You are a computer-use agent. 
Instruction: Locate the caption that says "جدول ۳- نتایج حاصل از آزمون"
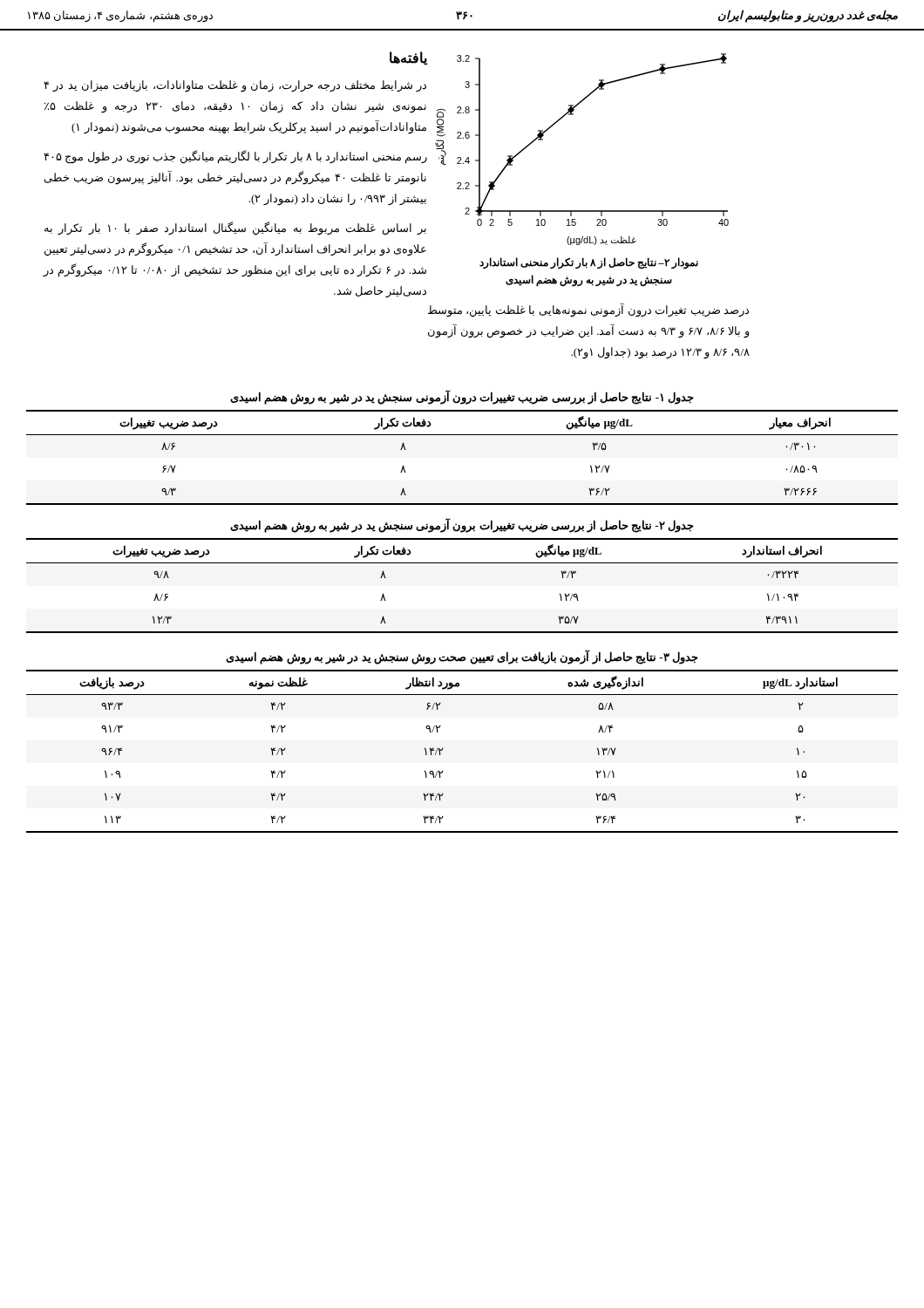point(462,657)
